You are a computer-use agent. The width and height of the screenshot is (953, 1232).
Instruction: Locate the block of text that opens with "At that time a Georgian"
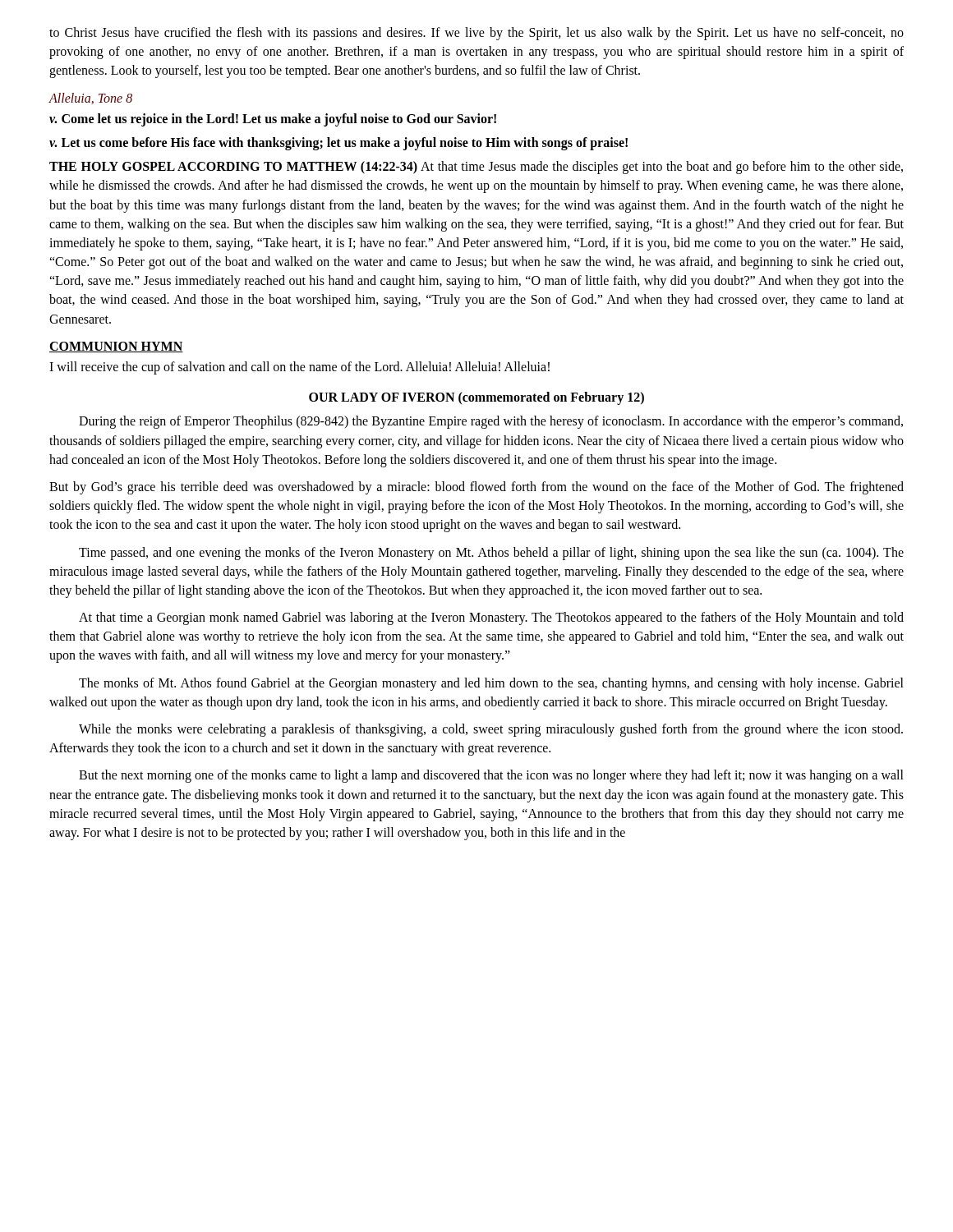tap(476, 636)
